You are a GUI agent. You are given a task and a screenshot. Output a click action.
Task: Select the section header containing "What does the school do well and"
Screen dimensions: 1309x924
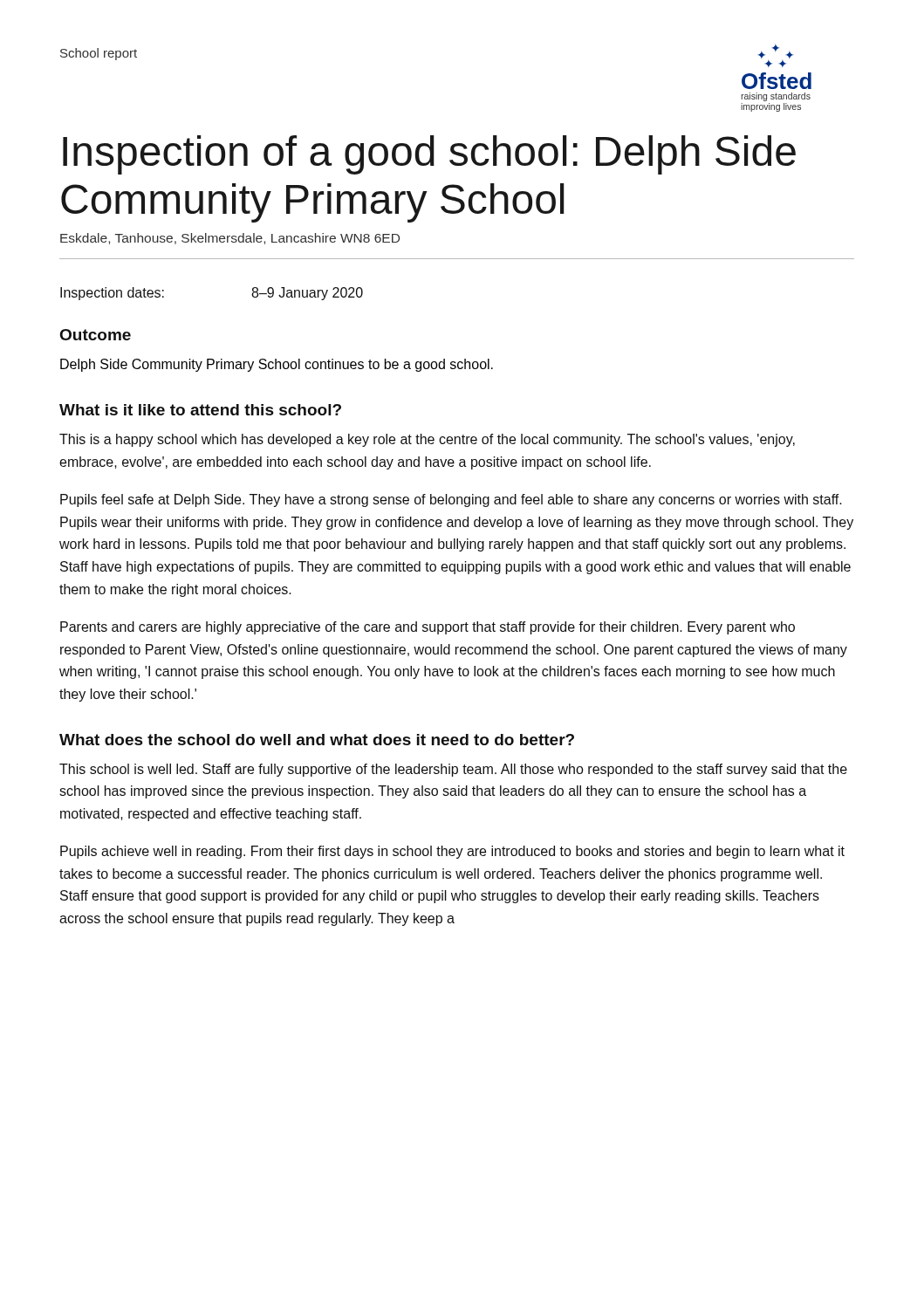click(457, 740)
